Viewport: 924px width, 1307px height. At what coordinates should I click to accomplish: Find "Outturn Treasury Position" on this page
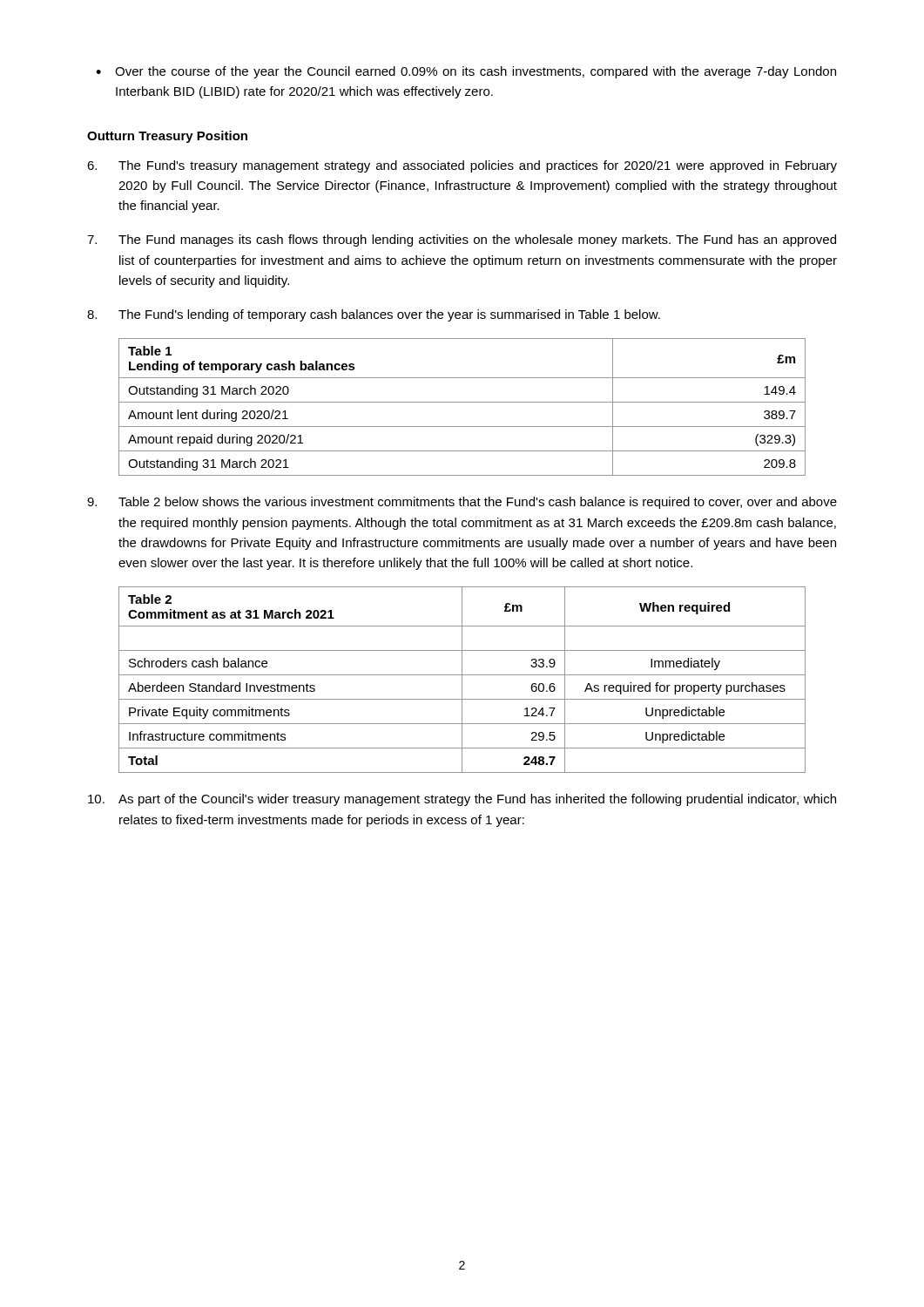click(168, 135)
